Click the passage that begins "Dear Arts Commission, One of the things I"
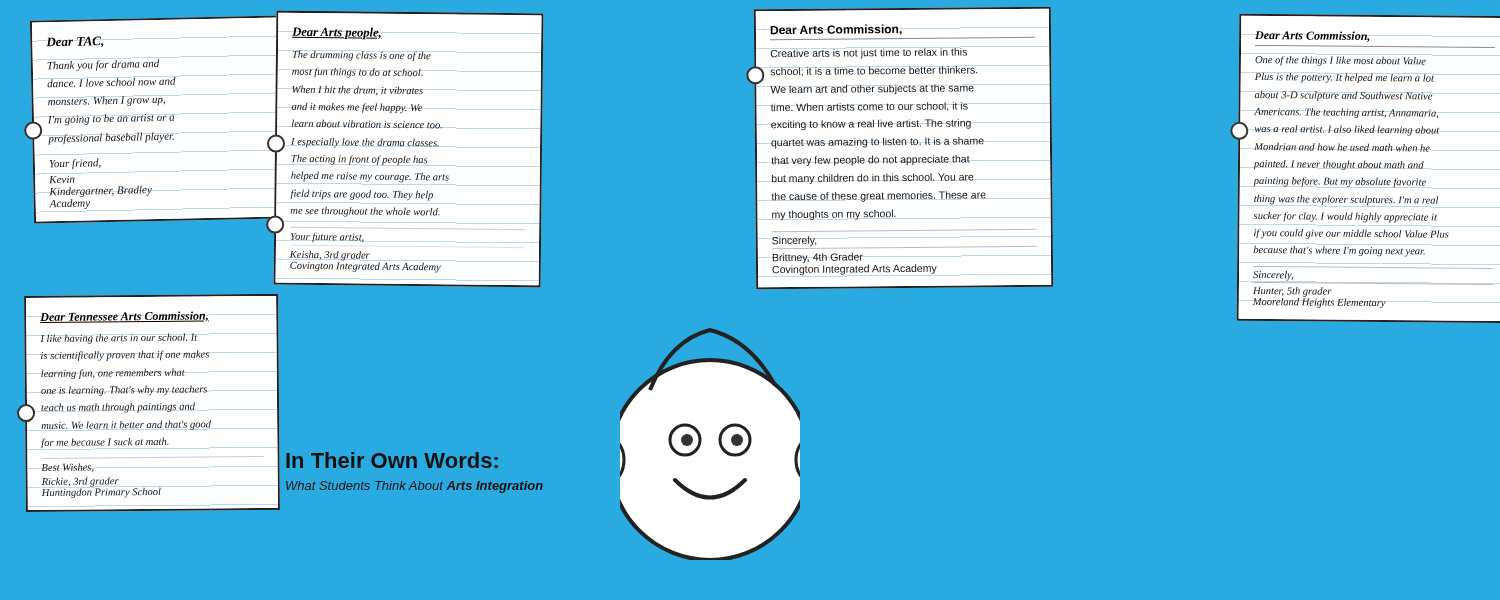This screenshot has width=1500, height=600. coord(1368,168)
